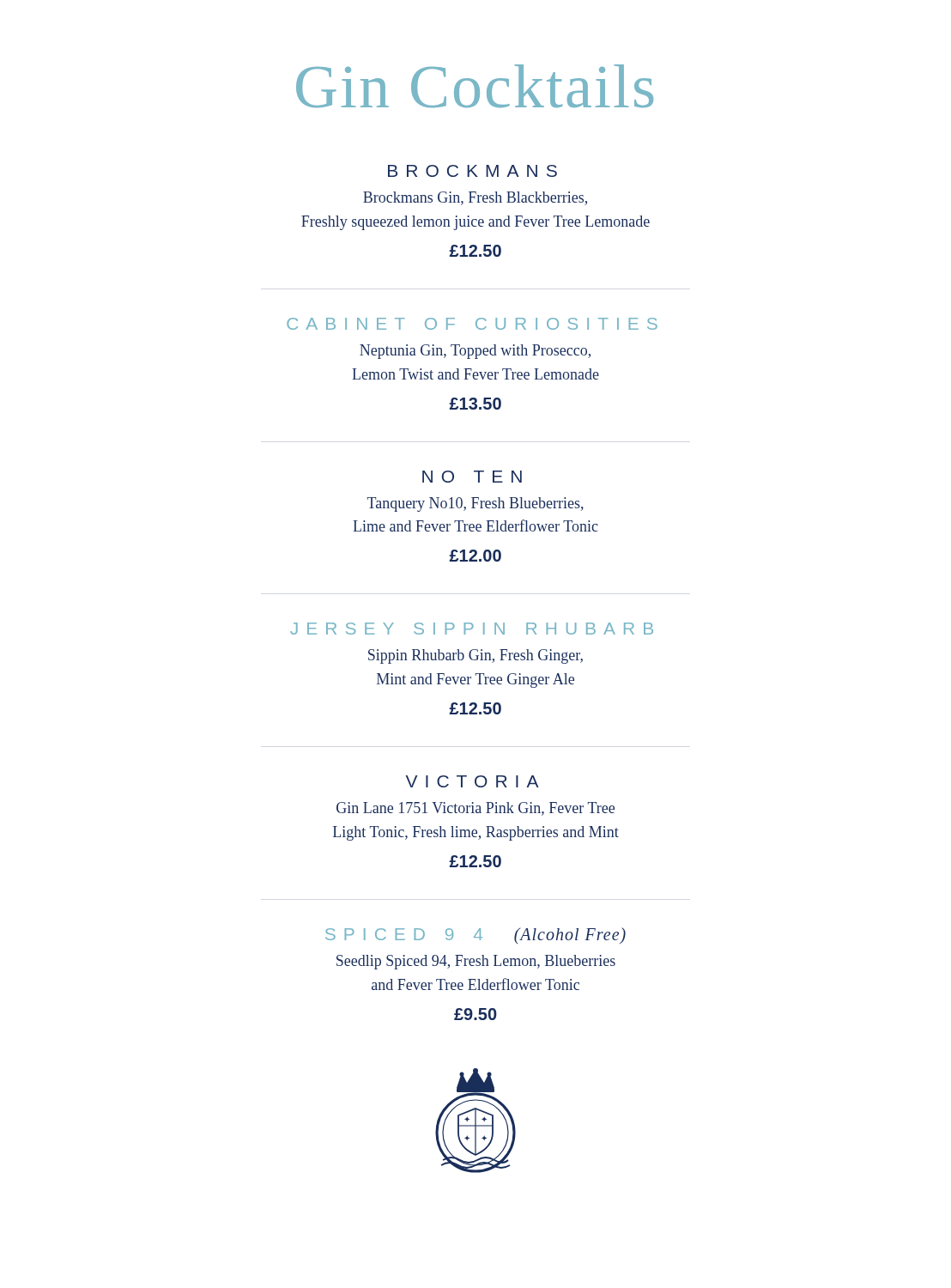Locate the text "NO TEN"
This screenshot has height=1288, width=951.
476,476
